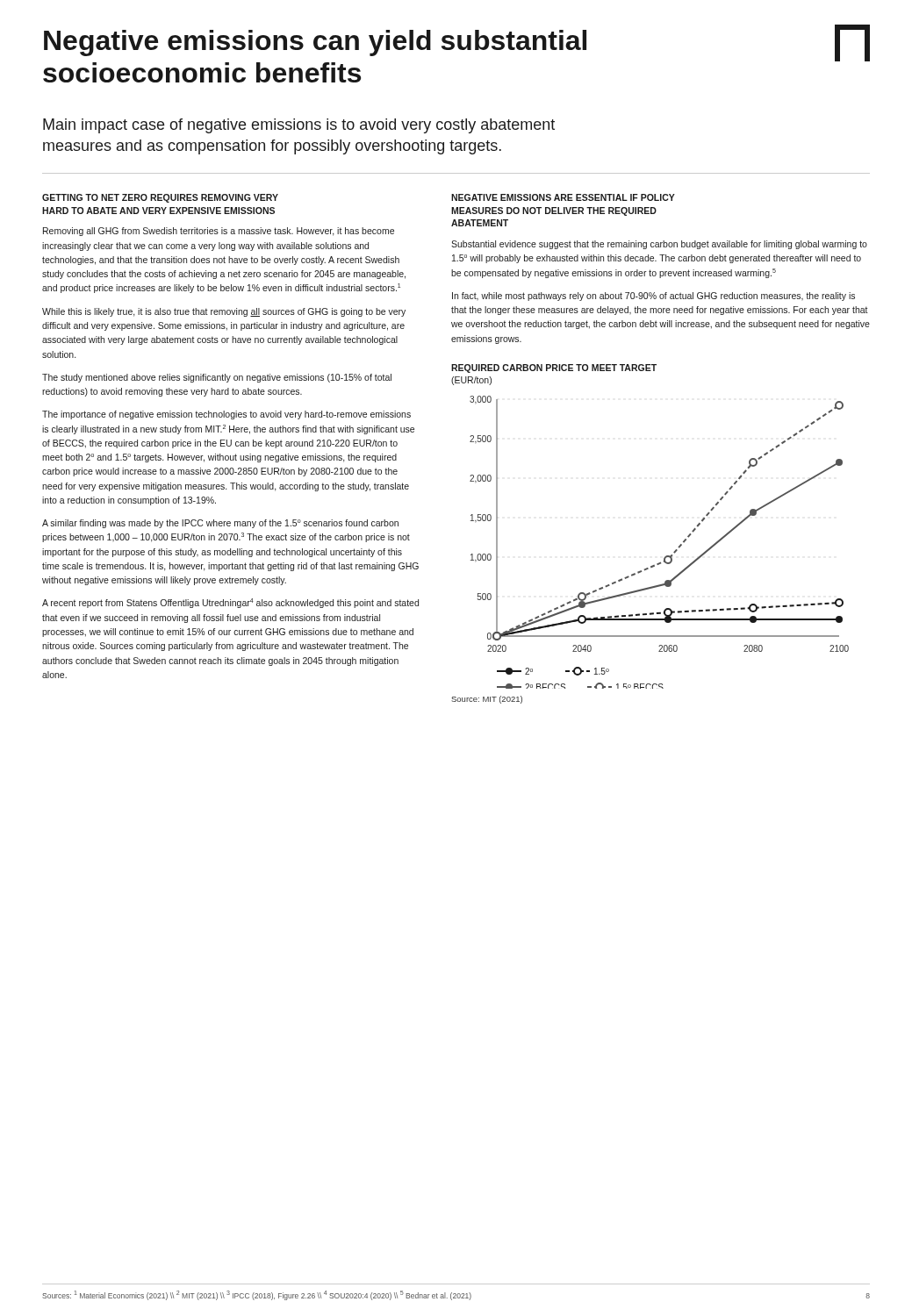This screenshot has height=1316, width=912.
Task: Locate the text block with the text "A recent report"
Action: point(231,639)
